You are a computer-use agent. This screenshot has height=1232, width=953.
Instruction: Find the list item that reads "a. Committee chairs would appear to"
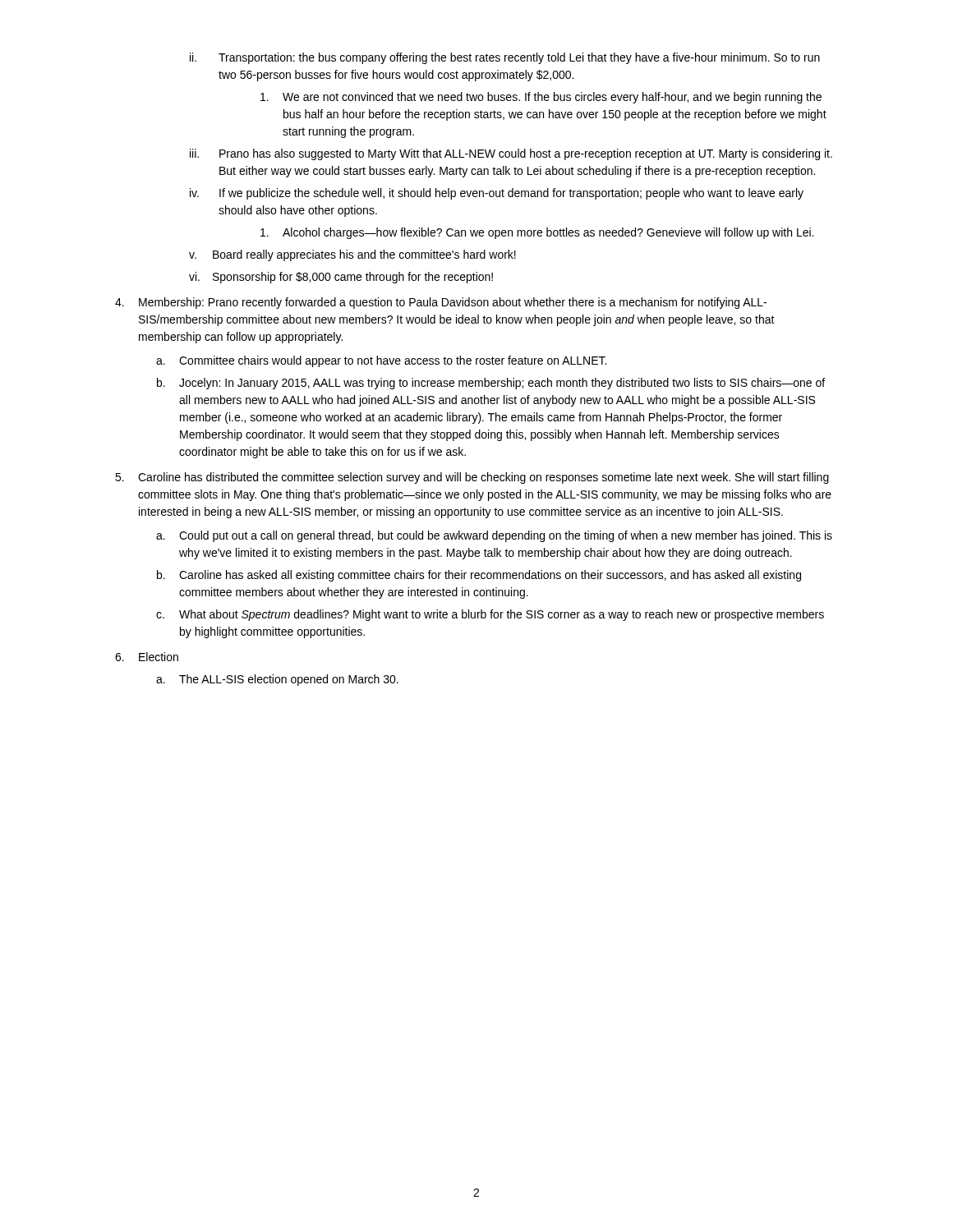pos(382,361)
